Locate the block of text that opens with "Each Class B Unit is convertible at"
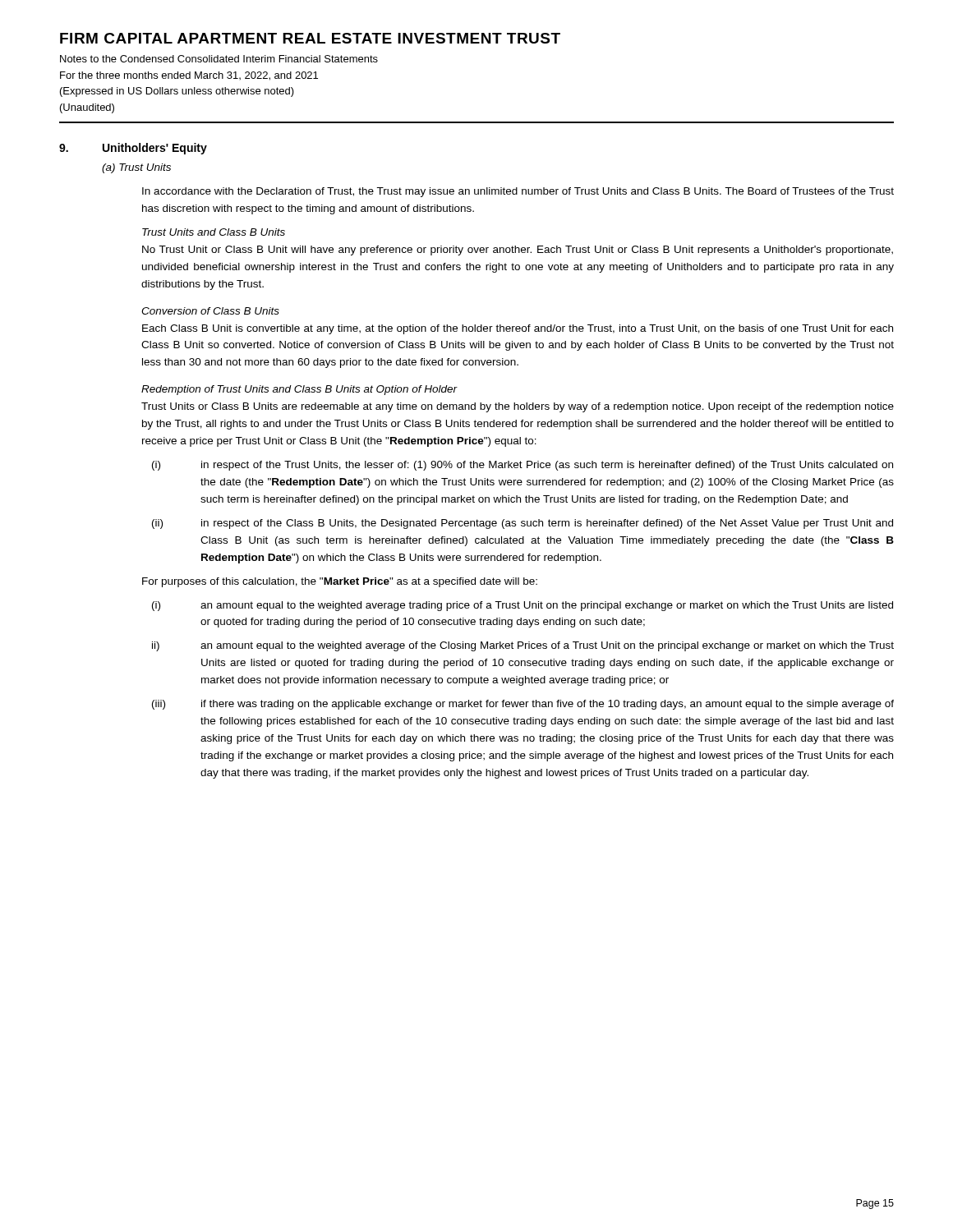Screen dimensions: 1232x953 [518, 346]
